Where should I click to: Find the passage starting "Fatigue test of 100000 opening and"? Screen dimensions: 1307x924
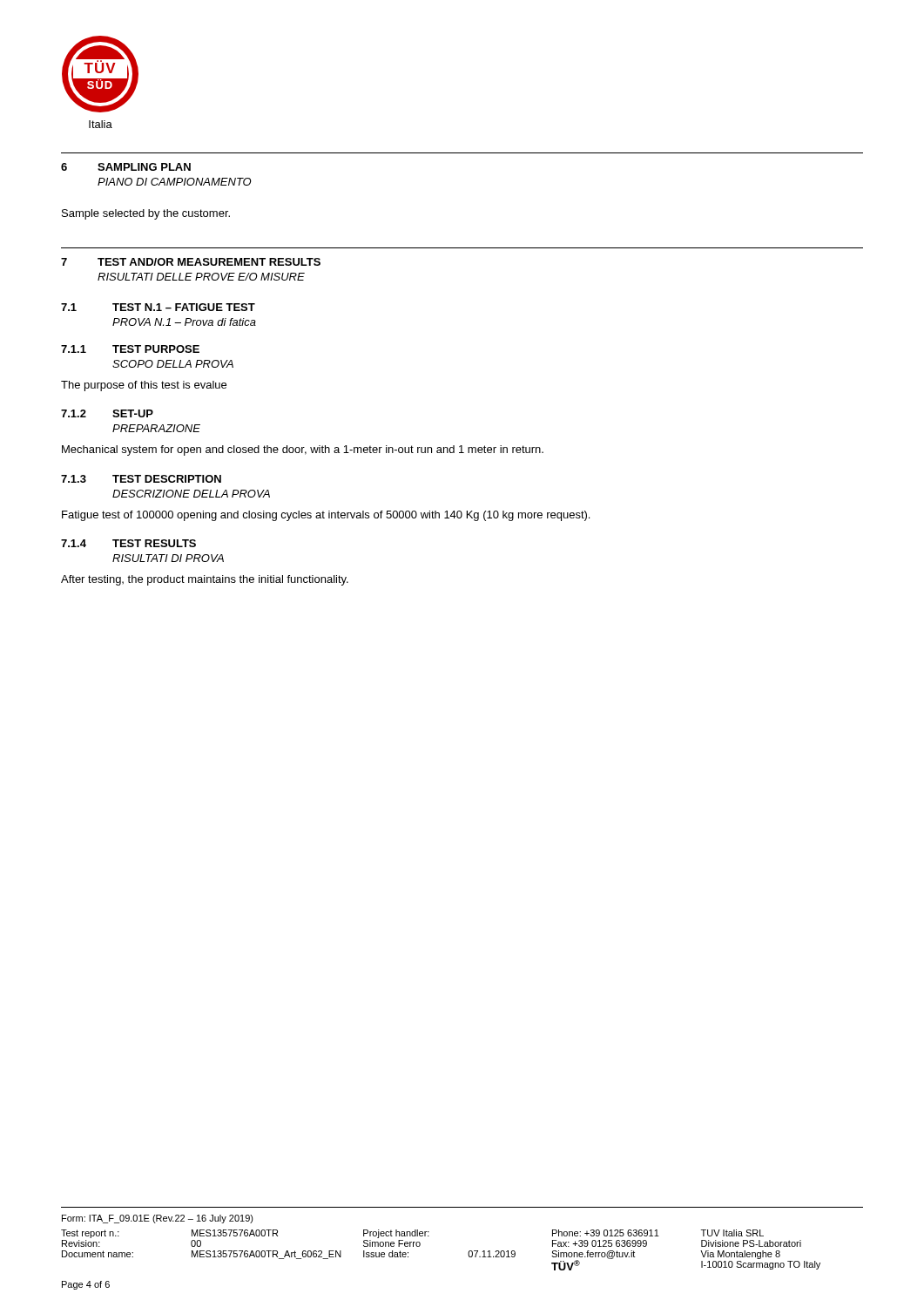coord(326,514)
